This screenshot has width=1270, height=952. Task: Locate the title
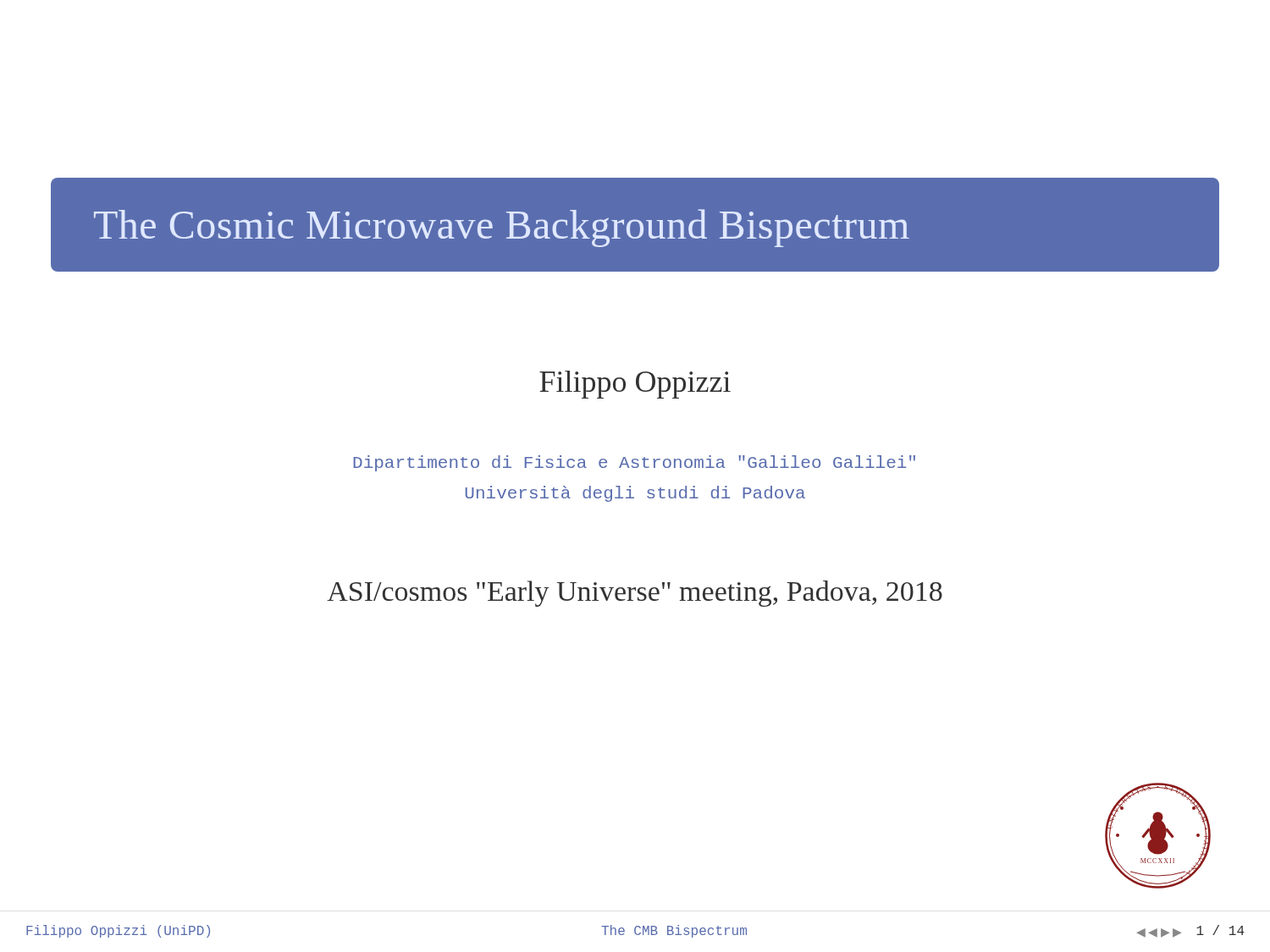(502, 225)
